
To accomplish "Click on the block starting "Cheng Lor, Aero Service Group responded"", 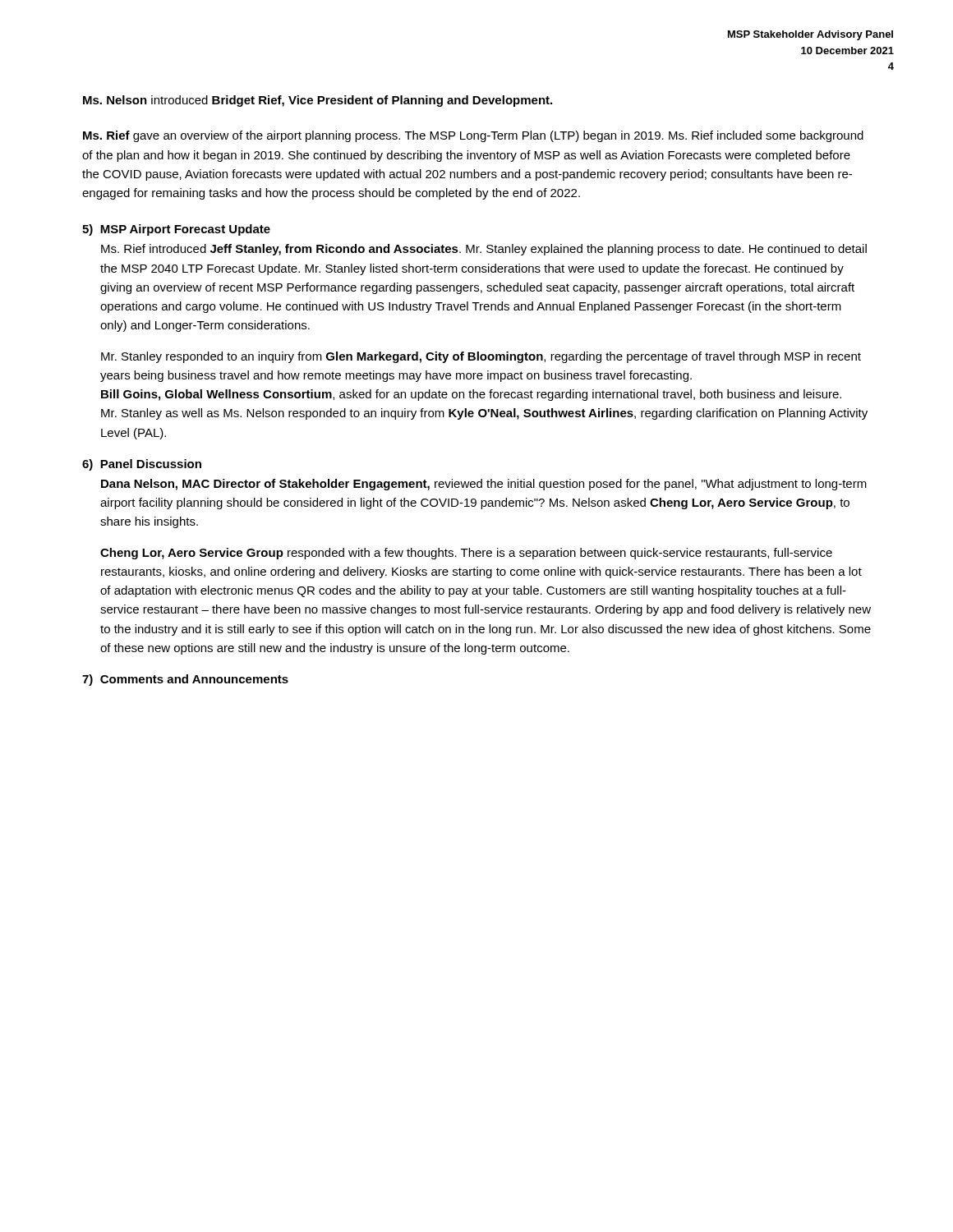I will pos(486,600).
